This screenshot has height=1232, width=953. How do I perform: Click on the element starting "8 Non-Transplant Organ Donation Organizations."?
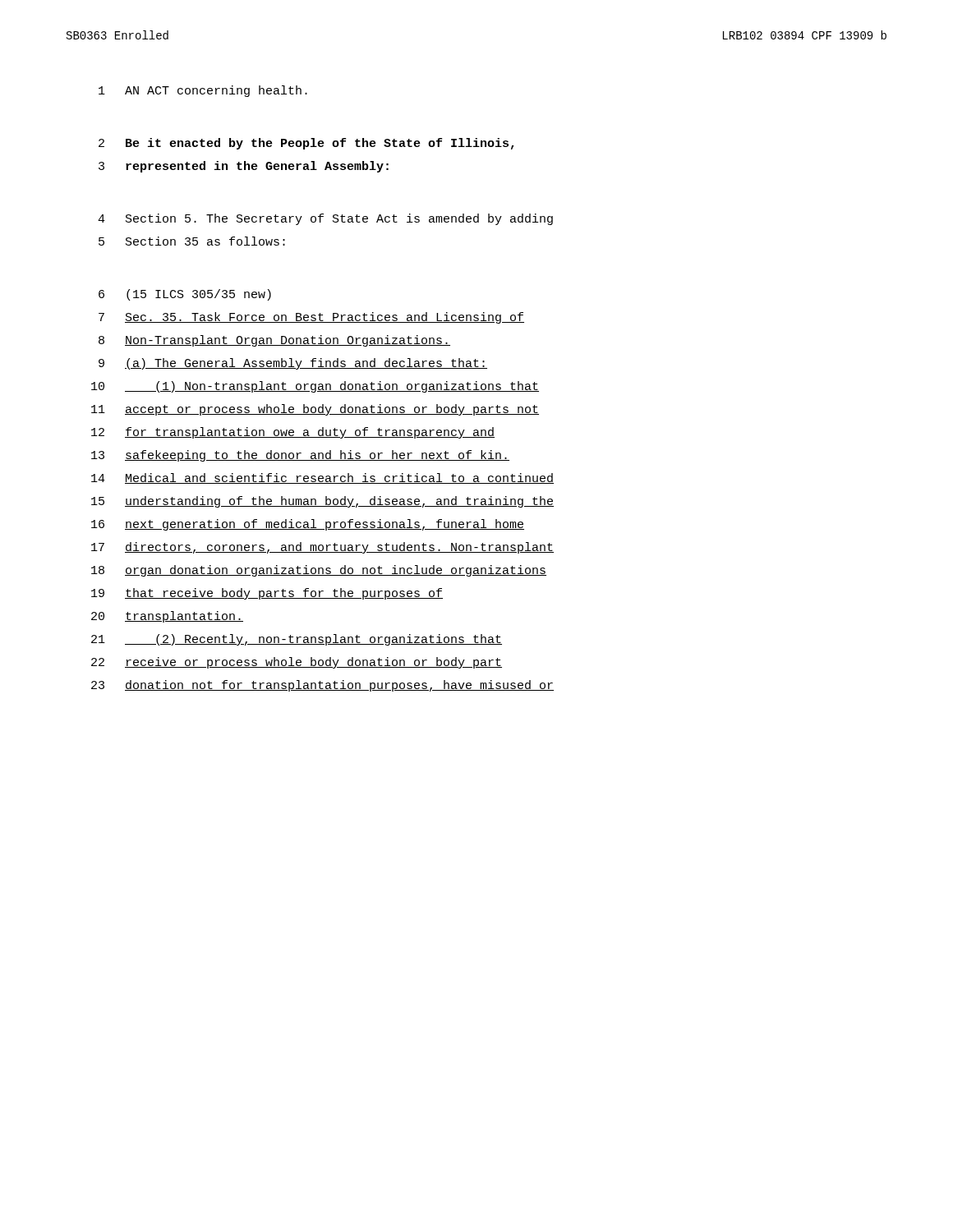(274, 341)
